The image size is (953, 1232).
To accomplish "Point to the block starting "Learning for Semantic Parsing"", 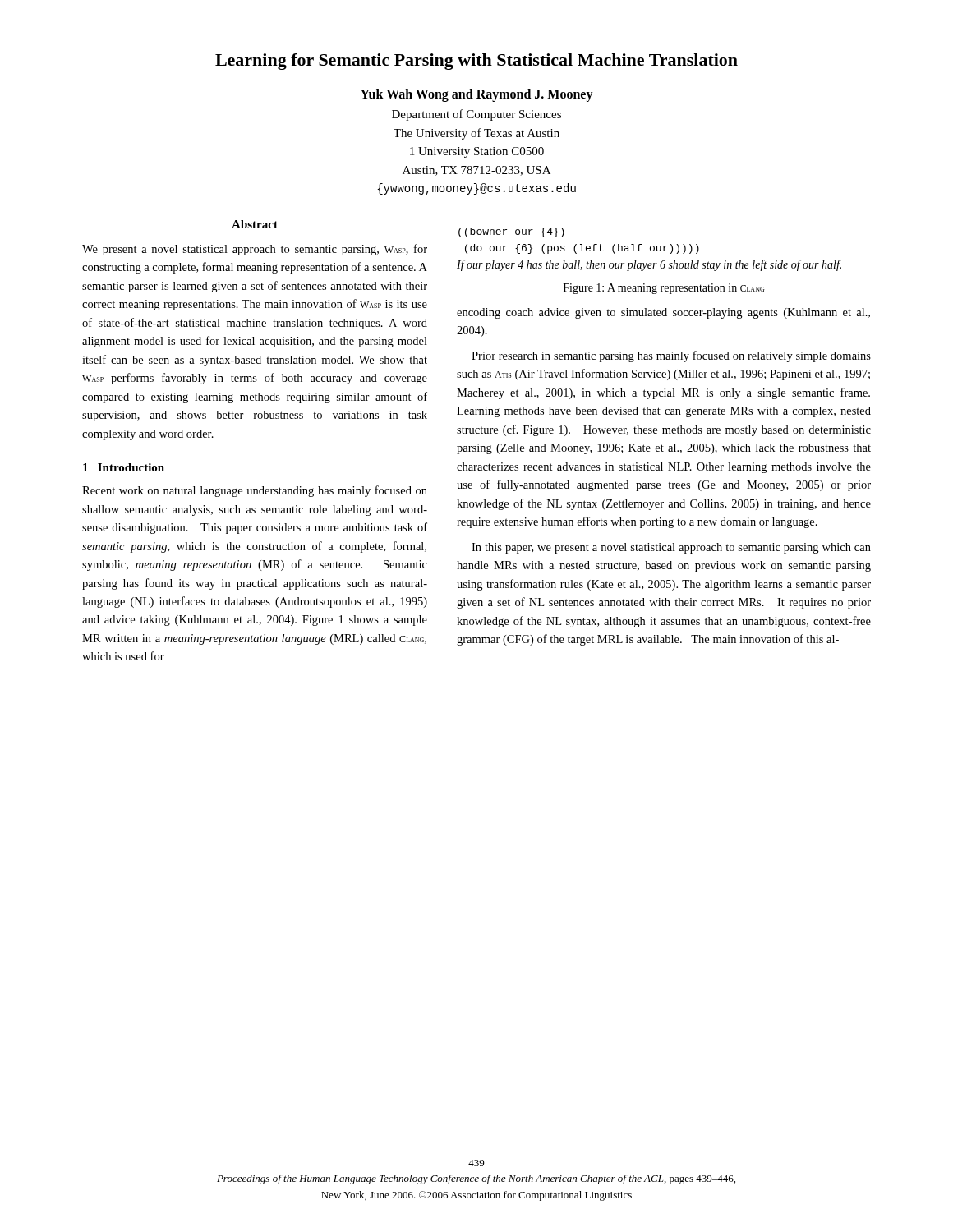I will pos(476,60).
